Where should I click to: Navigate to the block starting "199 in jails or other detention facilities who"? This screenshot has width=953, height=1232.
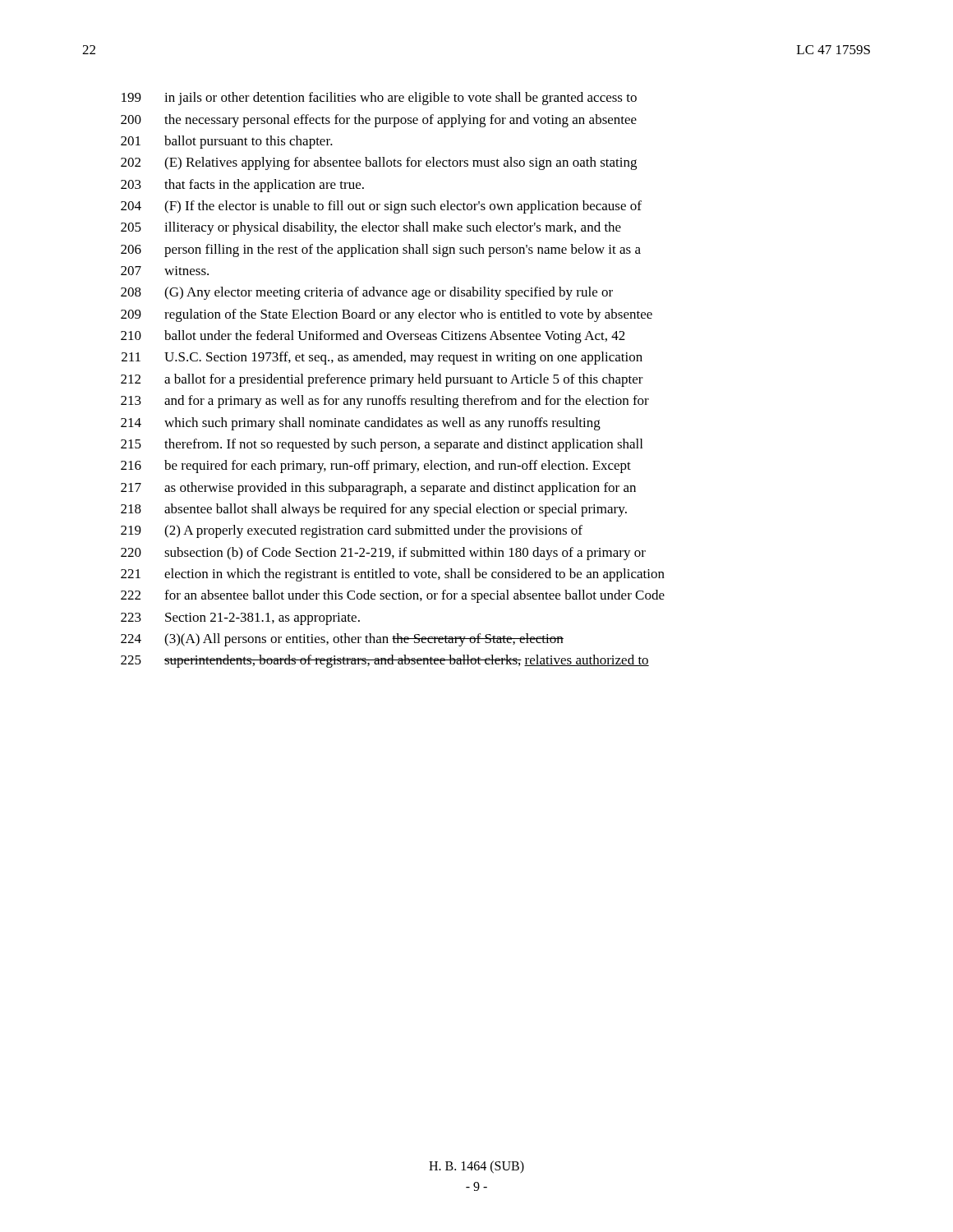(476, 98)
